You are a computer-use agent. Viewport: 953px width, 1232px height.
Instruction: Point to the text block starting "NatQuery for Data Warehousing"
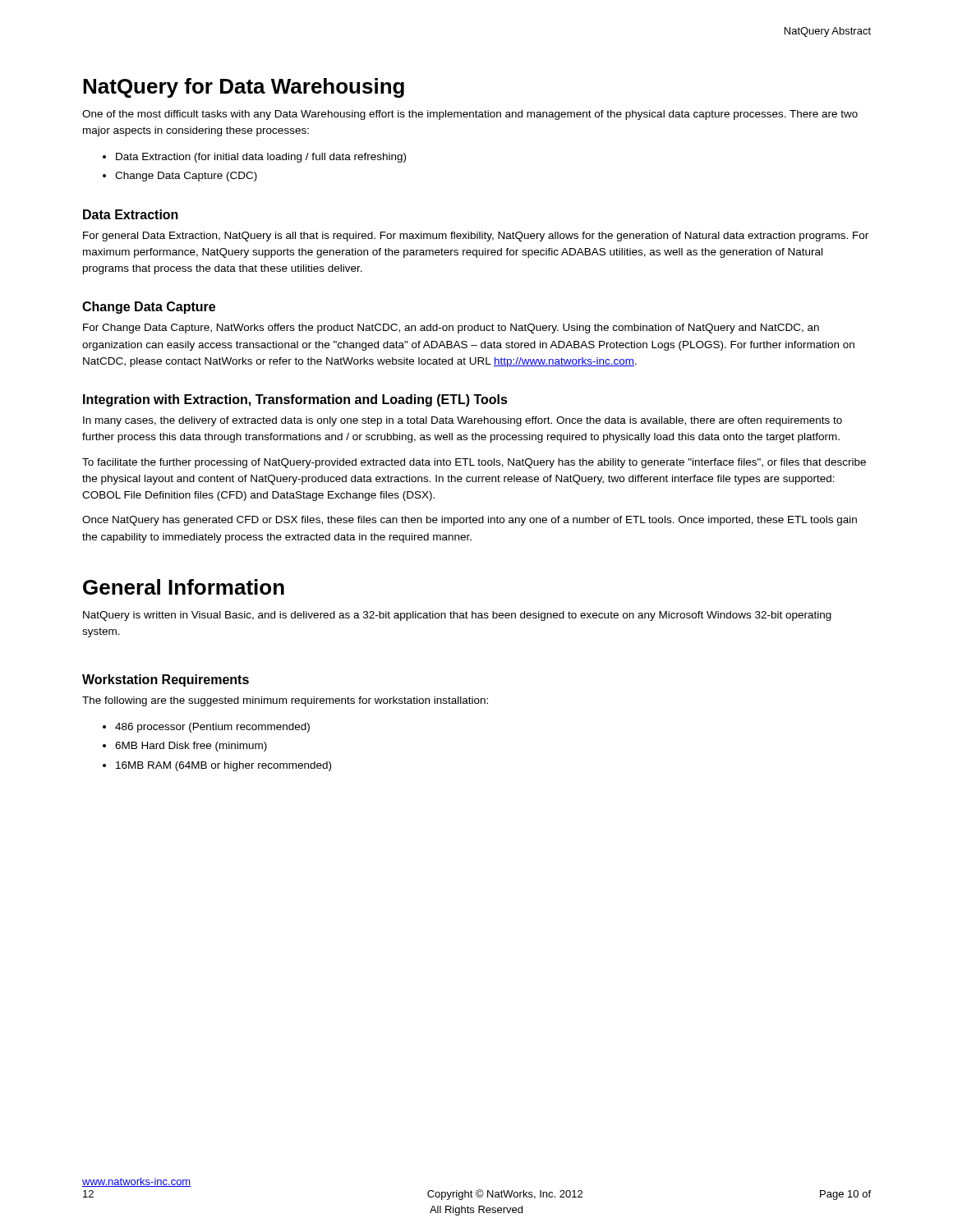pyautogui.click(x=244, y=86)
